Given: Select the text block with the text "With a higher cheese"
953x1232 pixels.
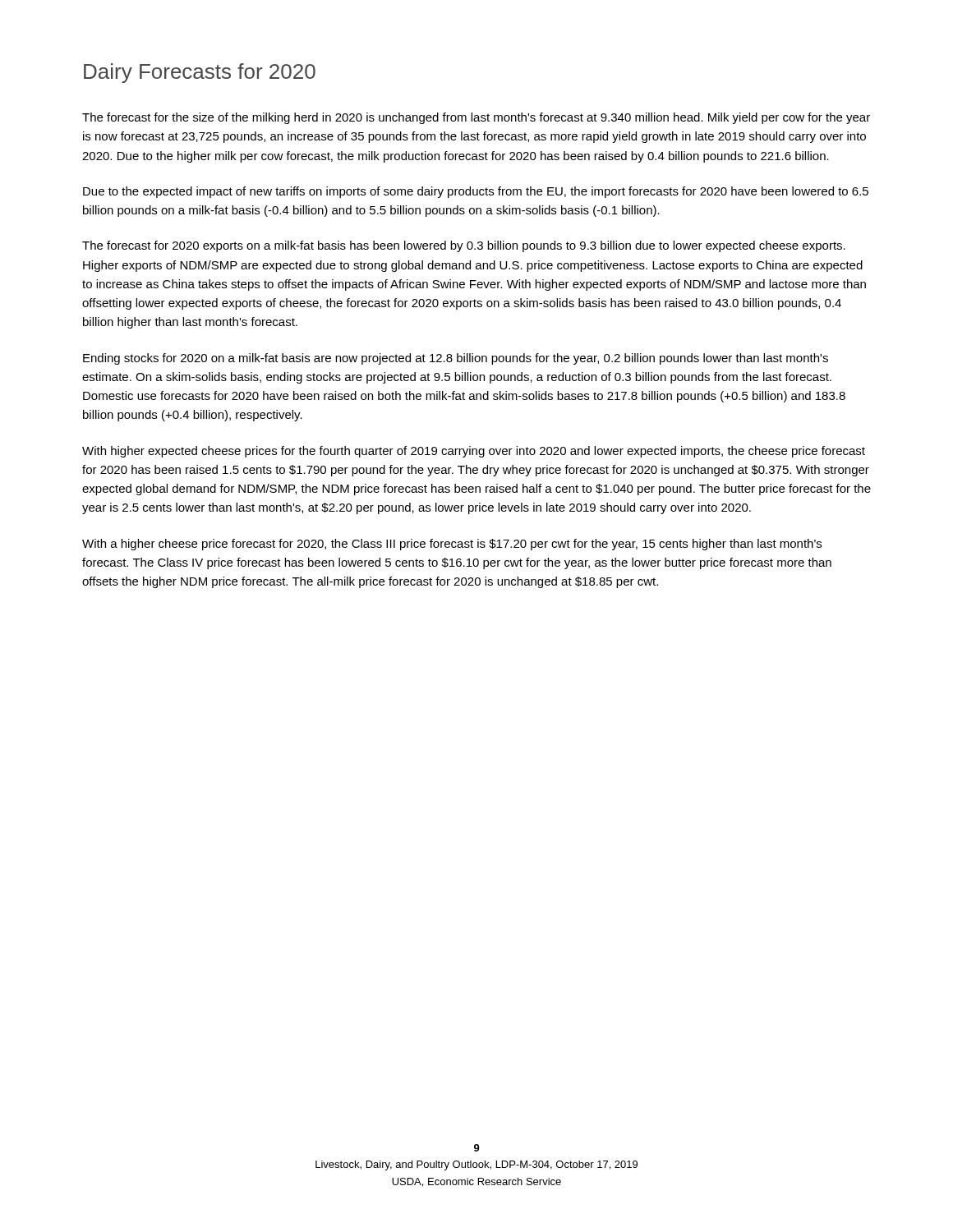Looking at the screenshot, I should 476,562.
